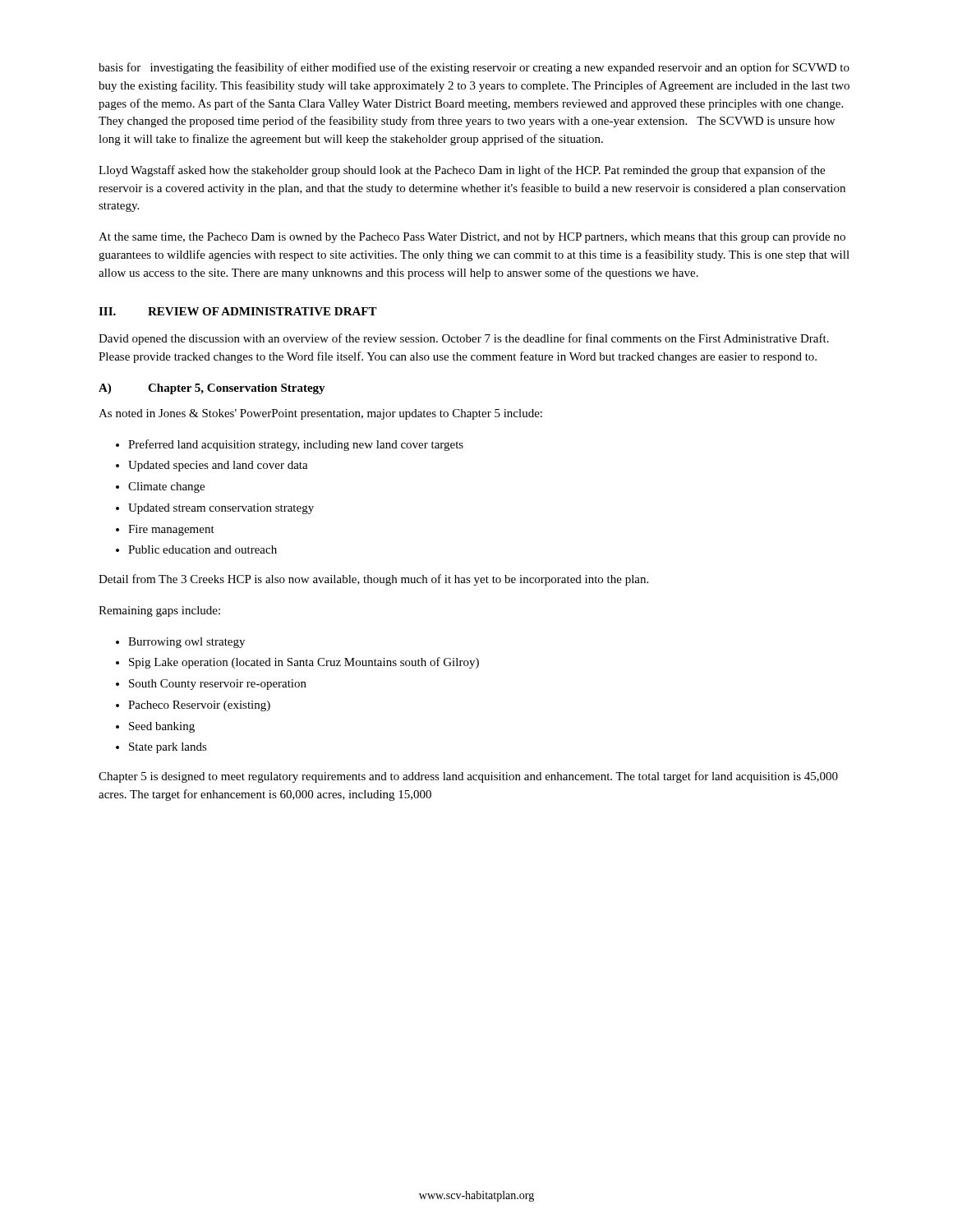Click on the list item that says "Fire management"
Image resolution: width=953 pixels, height=1232 pixels.
tap(171, 529)
